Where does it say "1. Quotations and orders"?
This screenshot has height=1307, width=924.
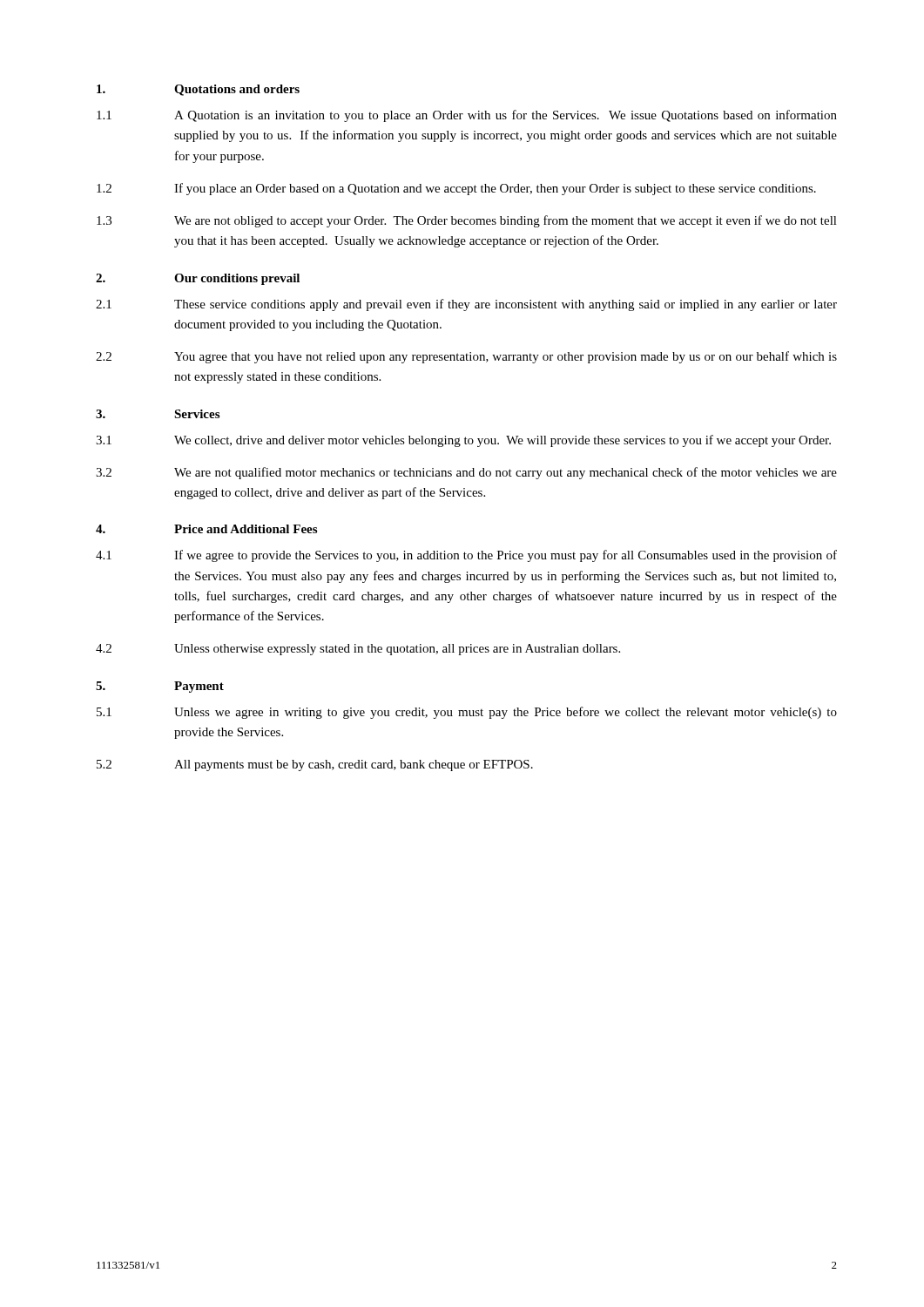[198, 89]
